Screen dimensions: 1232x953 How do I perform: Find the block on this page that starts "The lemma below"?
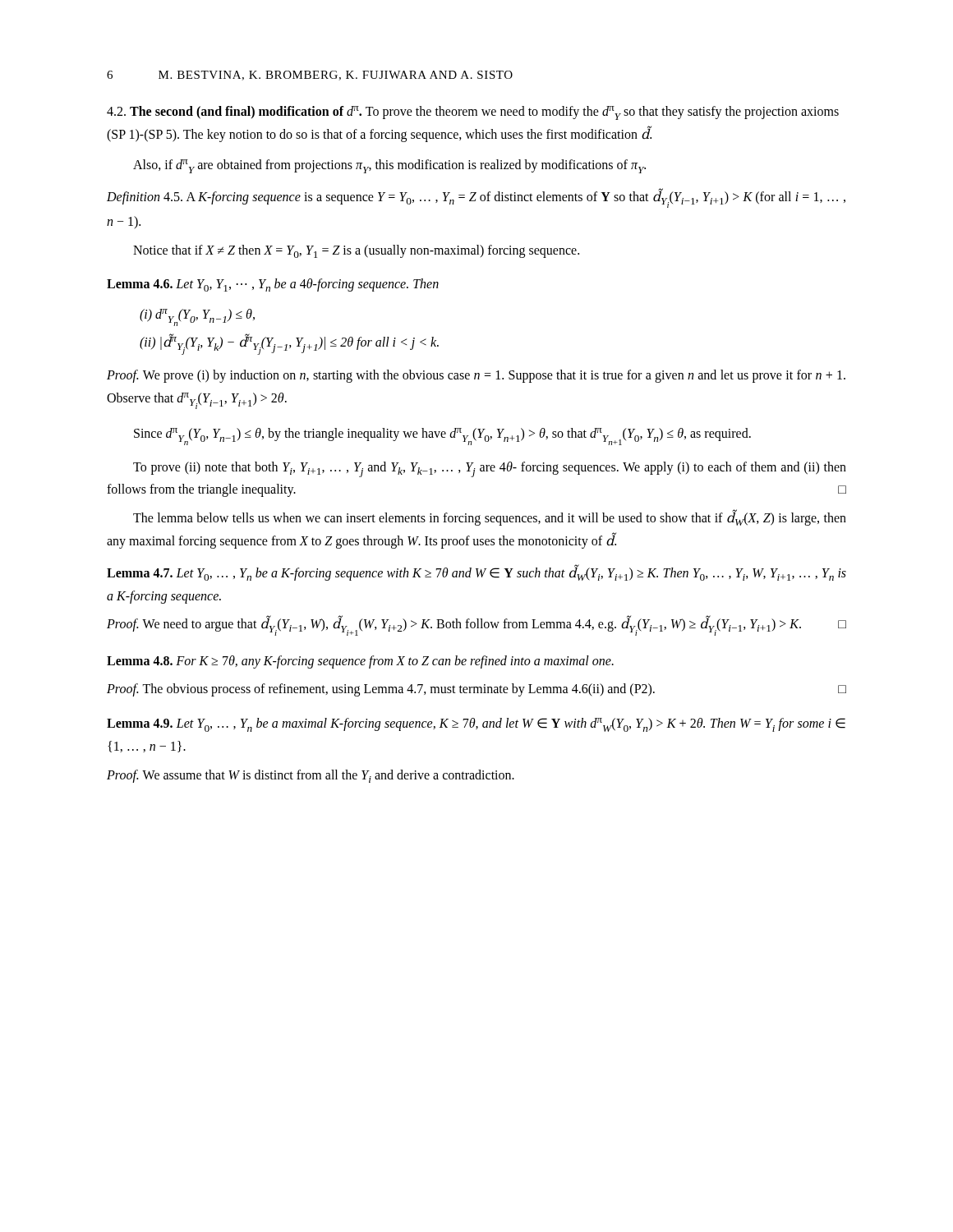point(476,529)
